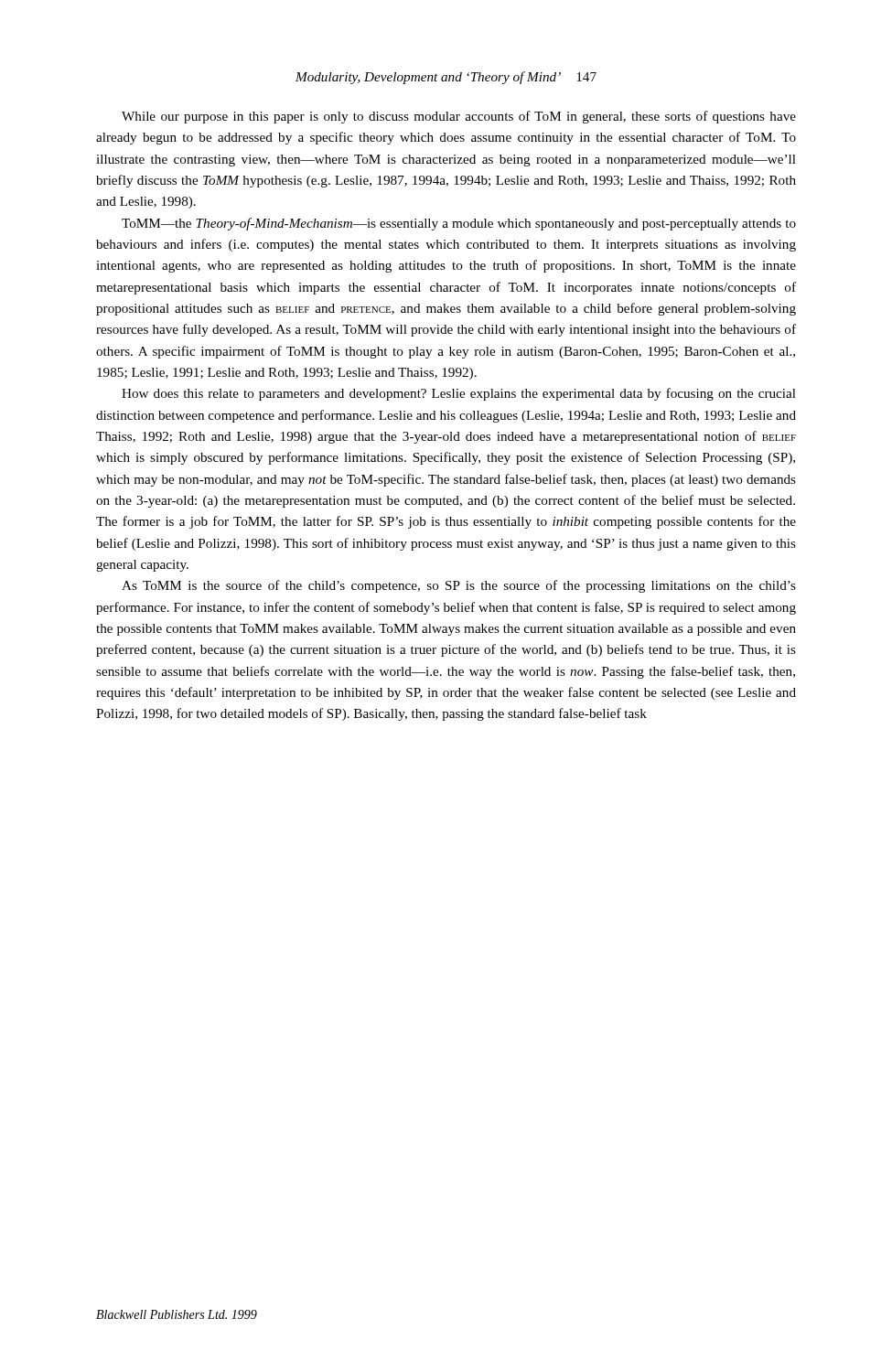Click on the block starting "ToMM—the Theory-of-Mind-Mechanism—is essentially"
Image resolution: width=892 pixels, height=1372 pixels.
pyautogui.click(x=446, y=297)
